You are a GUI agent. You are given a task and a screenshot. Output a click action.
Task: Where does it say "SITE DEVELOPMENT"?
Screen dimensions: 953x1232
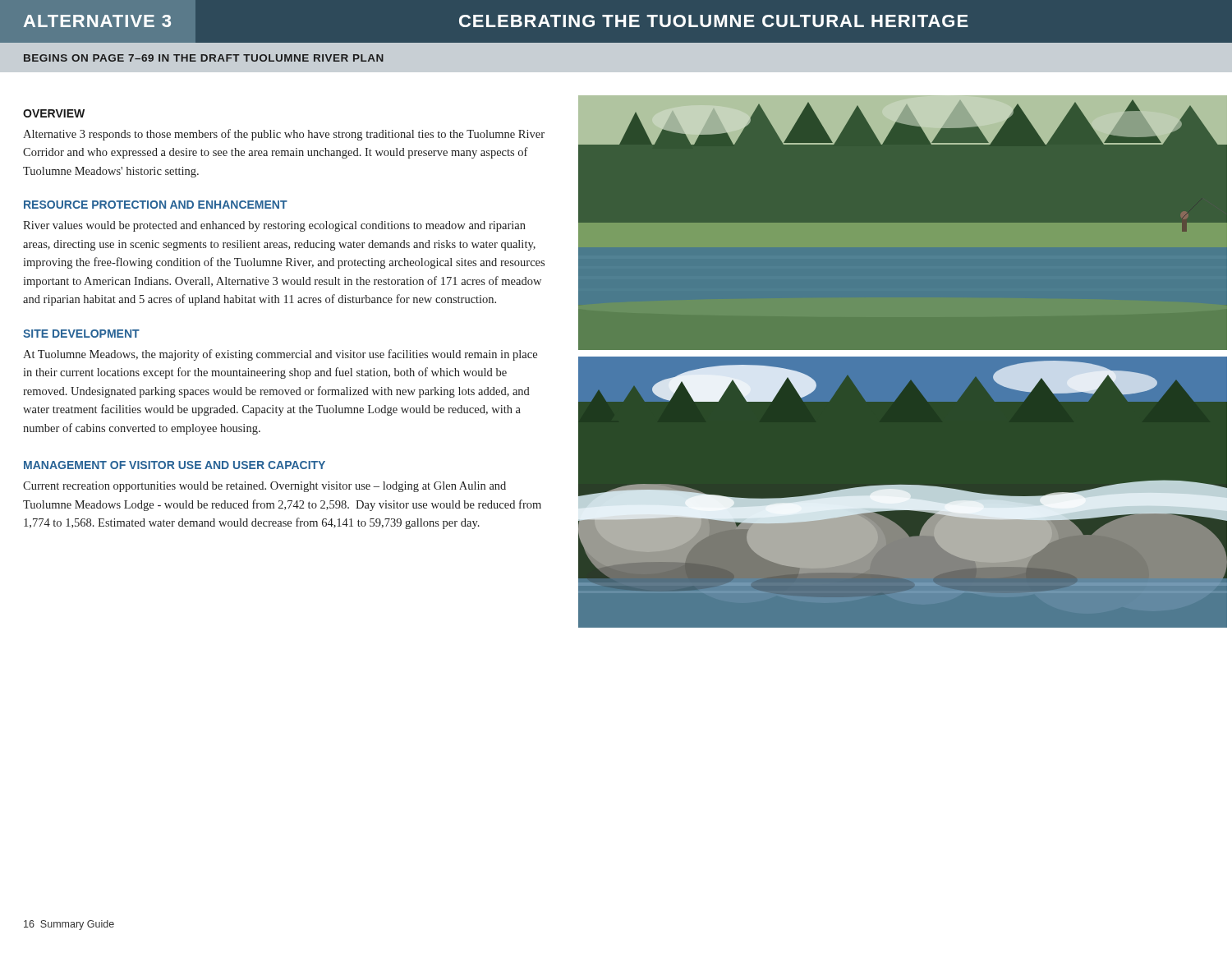tap(81, 333)
